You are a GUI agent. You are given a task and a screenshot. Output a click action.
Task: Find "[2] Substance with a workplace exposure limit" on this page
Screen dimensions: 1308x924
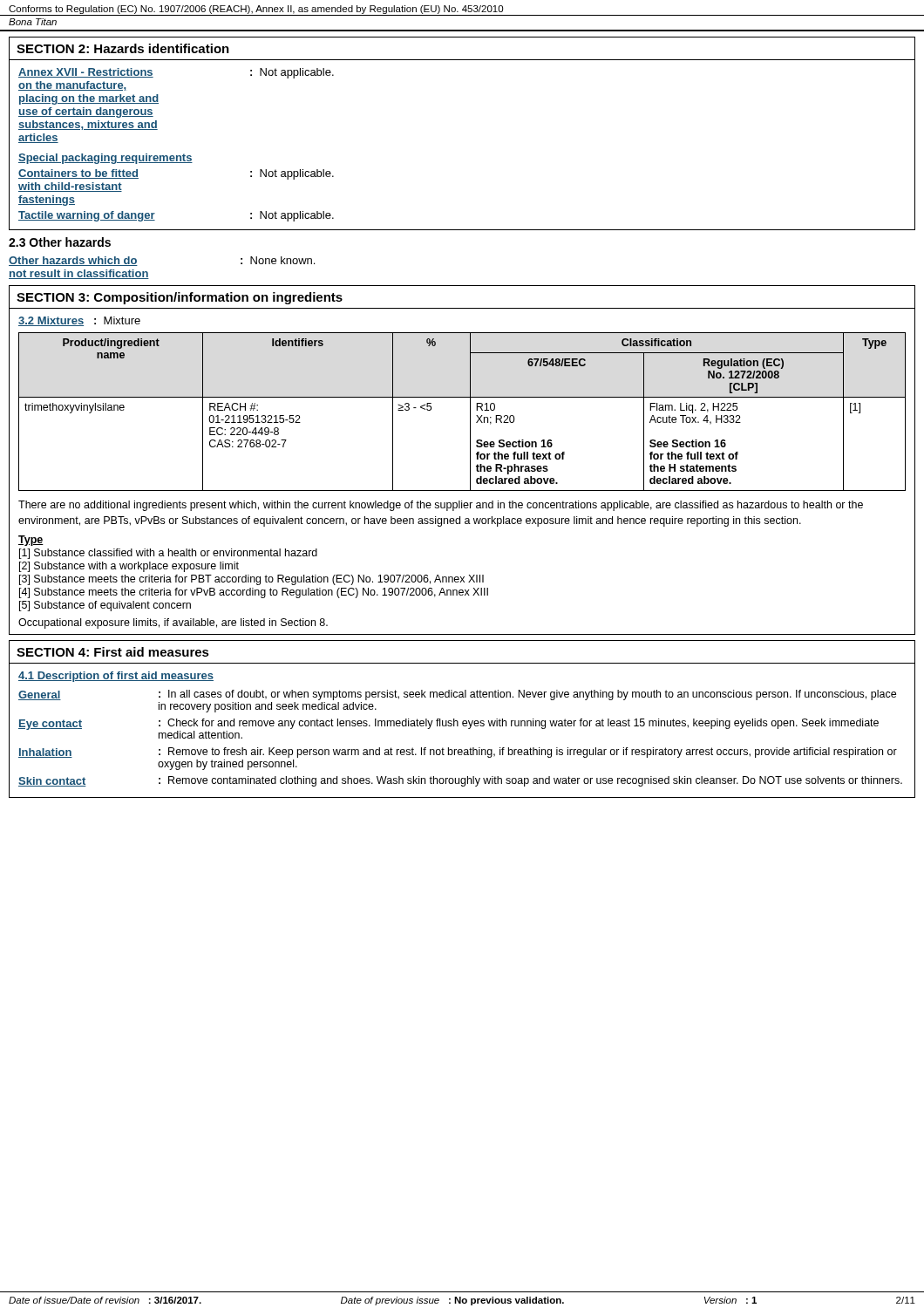(x=129, y=566)
